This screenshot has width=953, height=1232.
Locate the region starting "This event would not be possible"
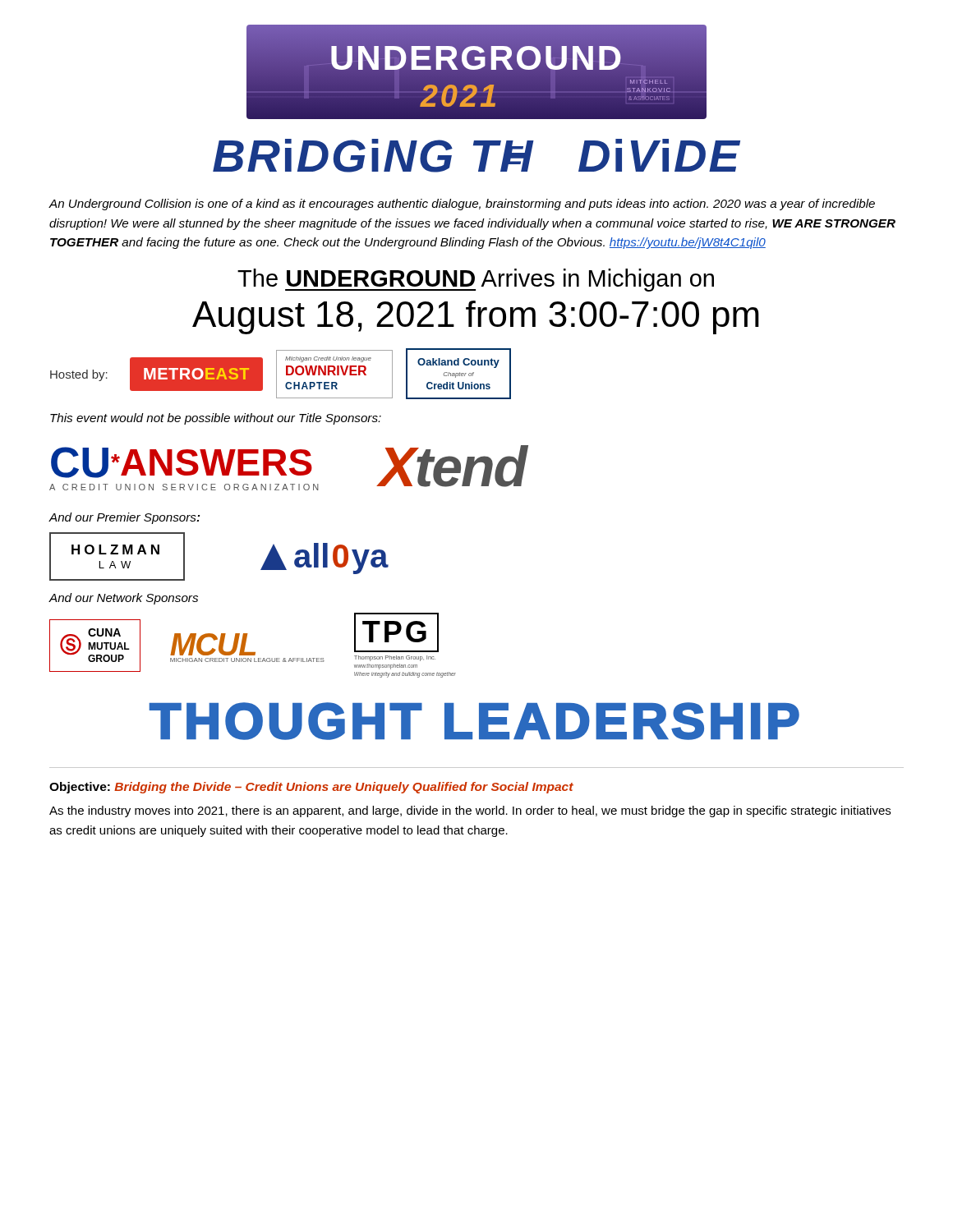point(215,418)
